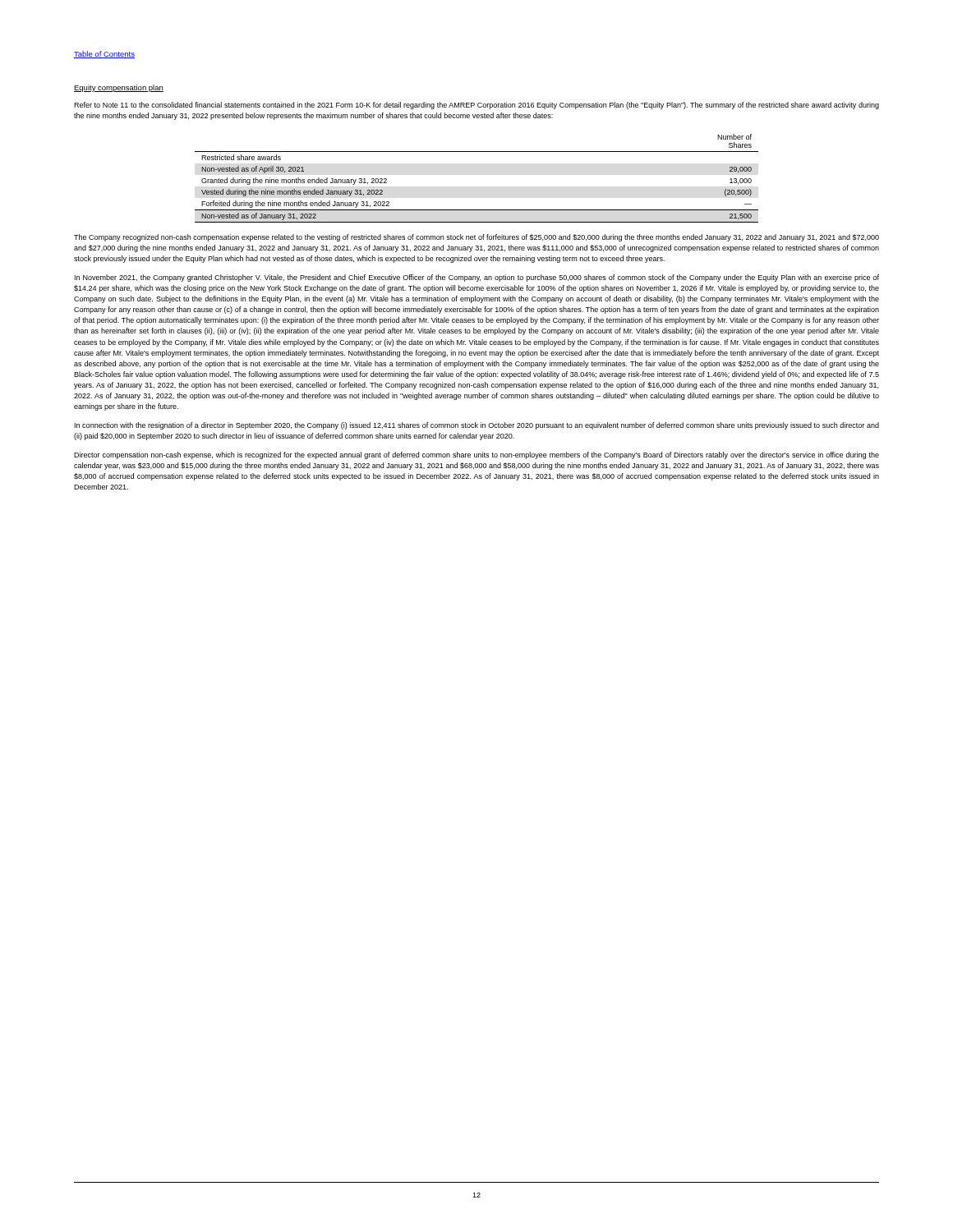Select the text block starting "In November 2021,"
Screen dimensions: 1232x953
click(x=476, y=342)
